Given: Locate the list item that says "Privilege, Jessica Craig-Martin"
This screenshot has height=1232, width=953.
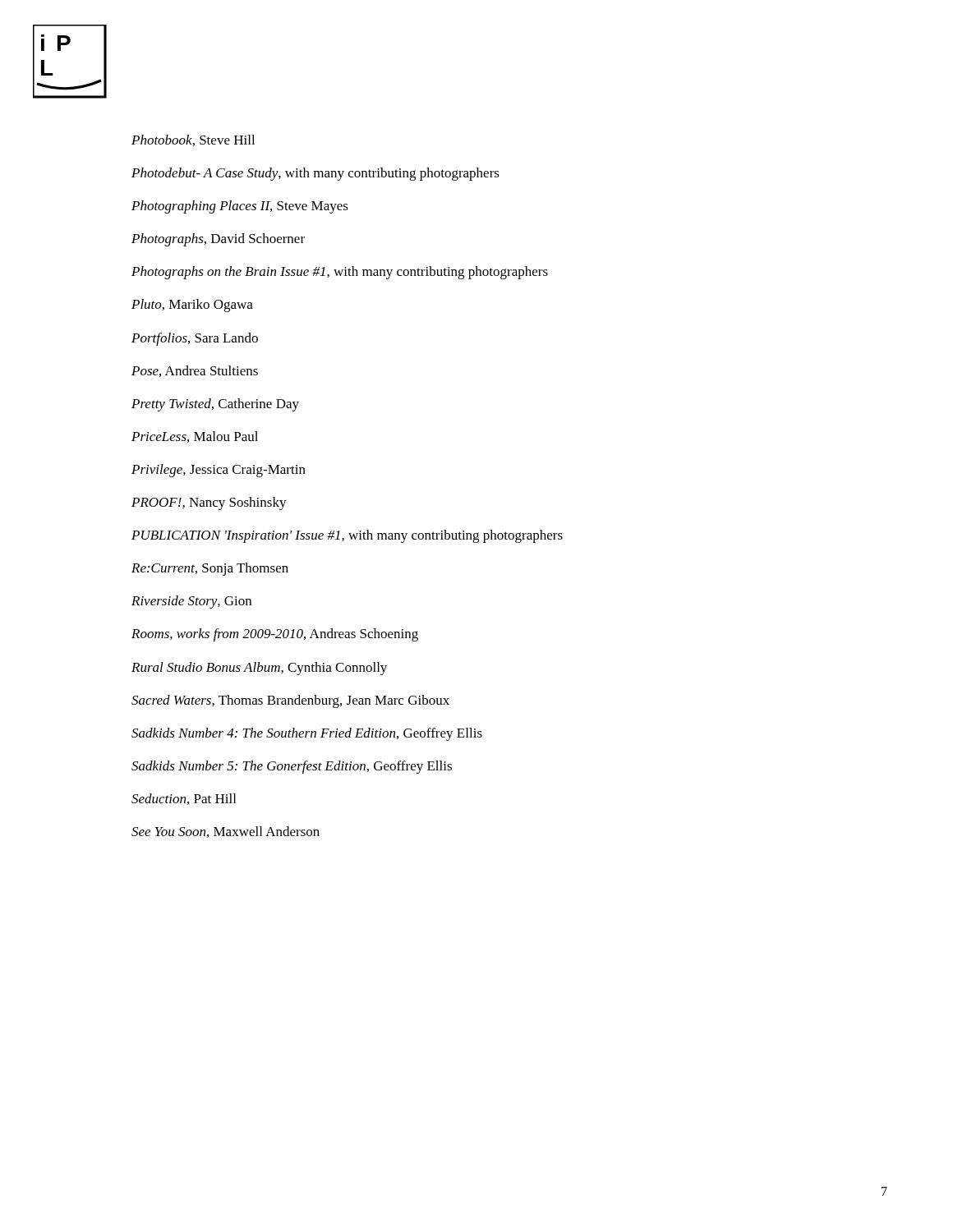Looking at the screenshot, I should 219,469.
